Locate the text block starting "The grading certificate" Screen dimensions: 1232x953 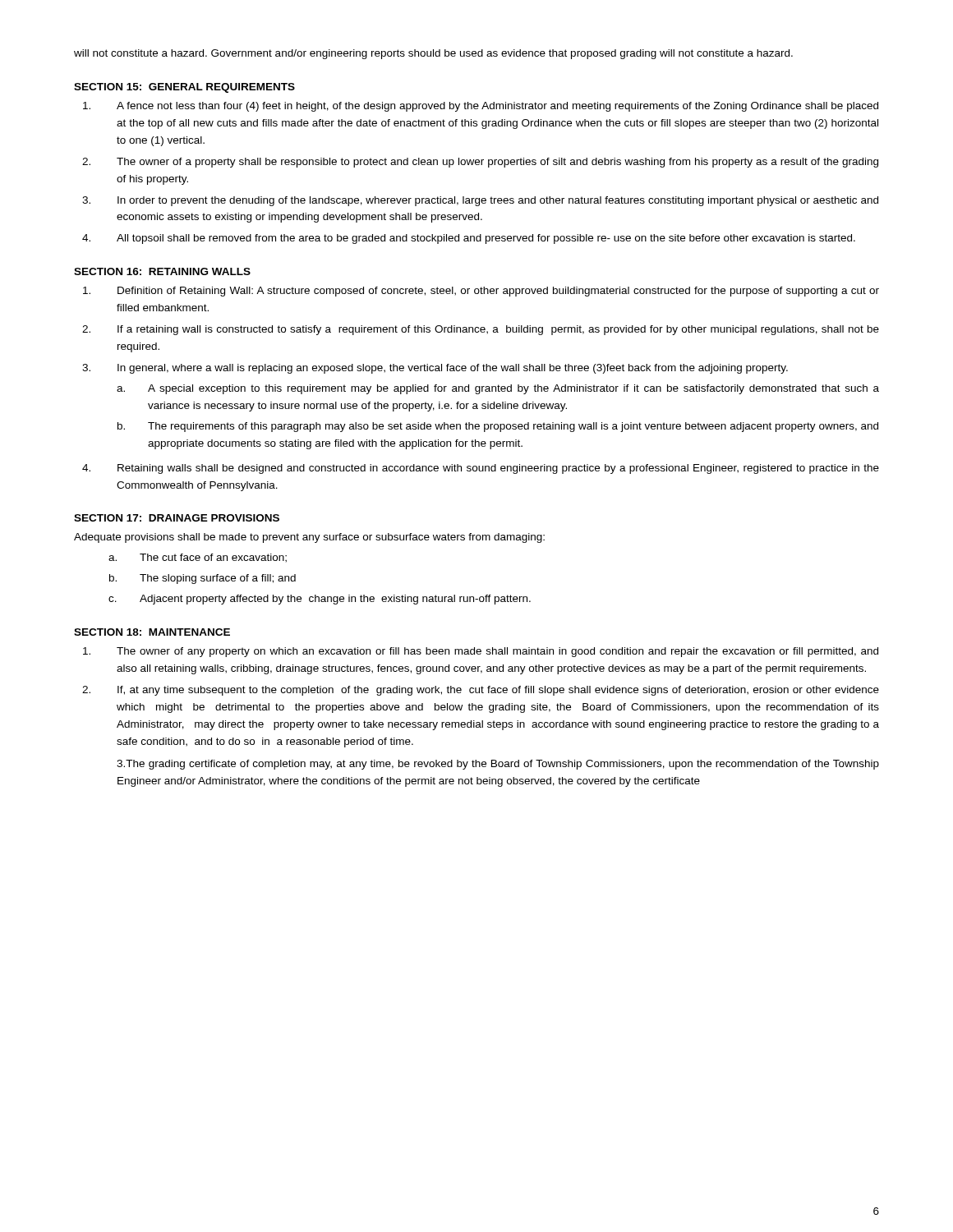498,772
